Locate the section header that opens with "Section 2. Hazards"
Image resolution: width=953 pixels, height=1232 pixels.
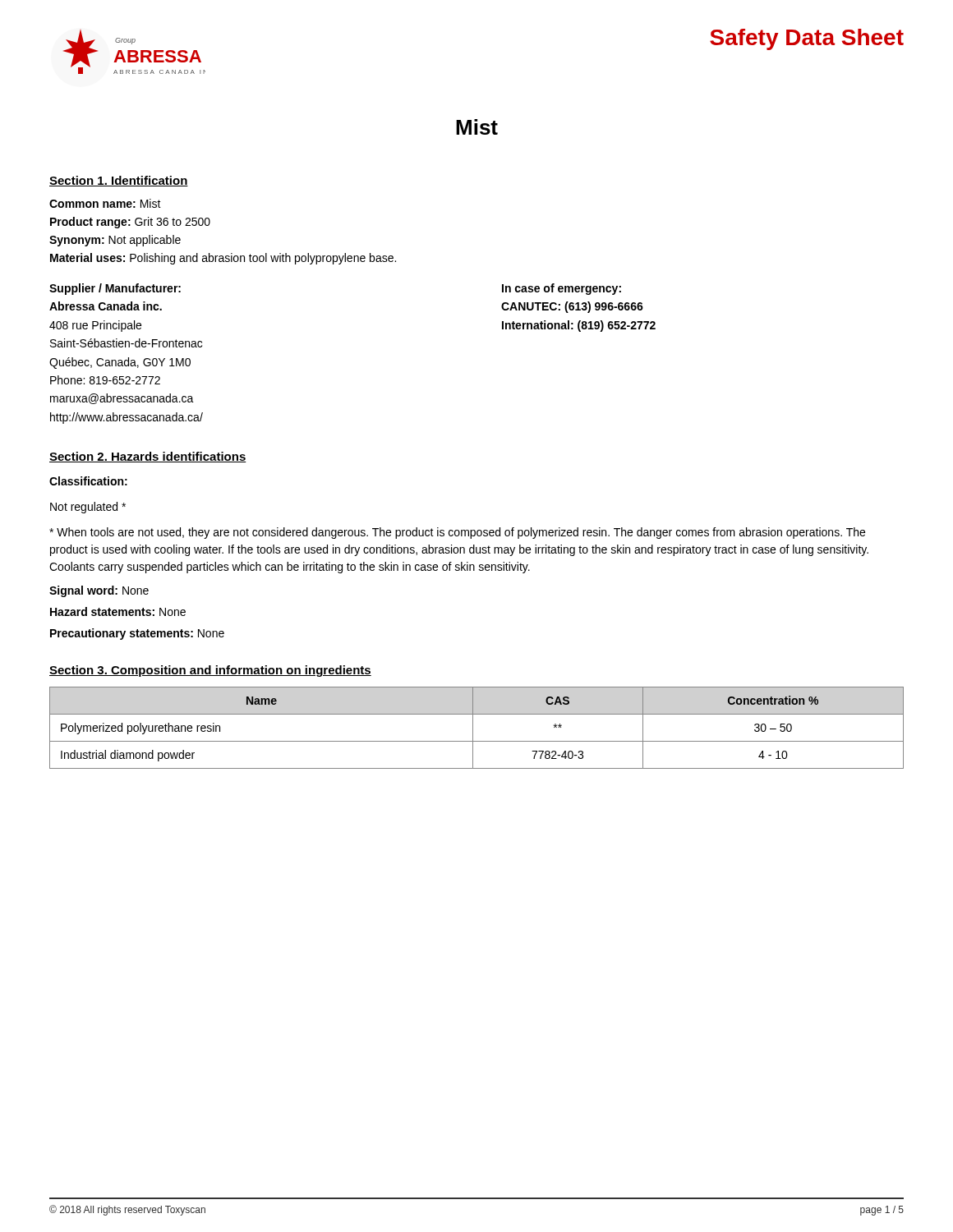pyautogui.click(x=148, y=456)
